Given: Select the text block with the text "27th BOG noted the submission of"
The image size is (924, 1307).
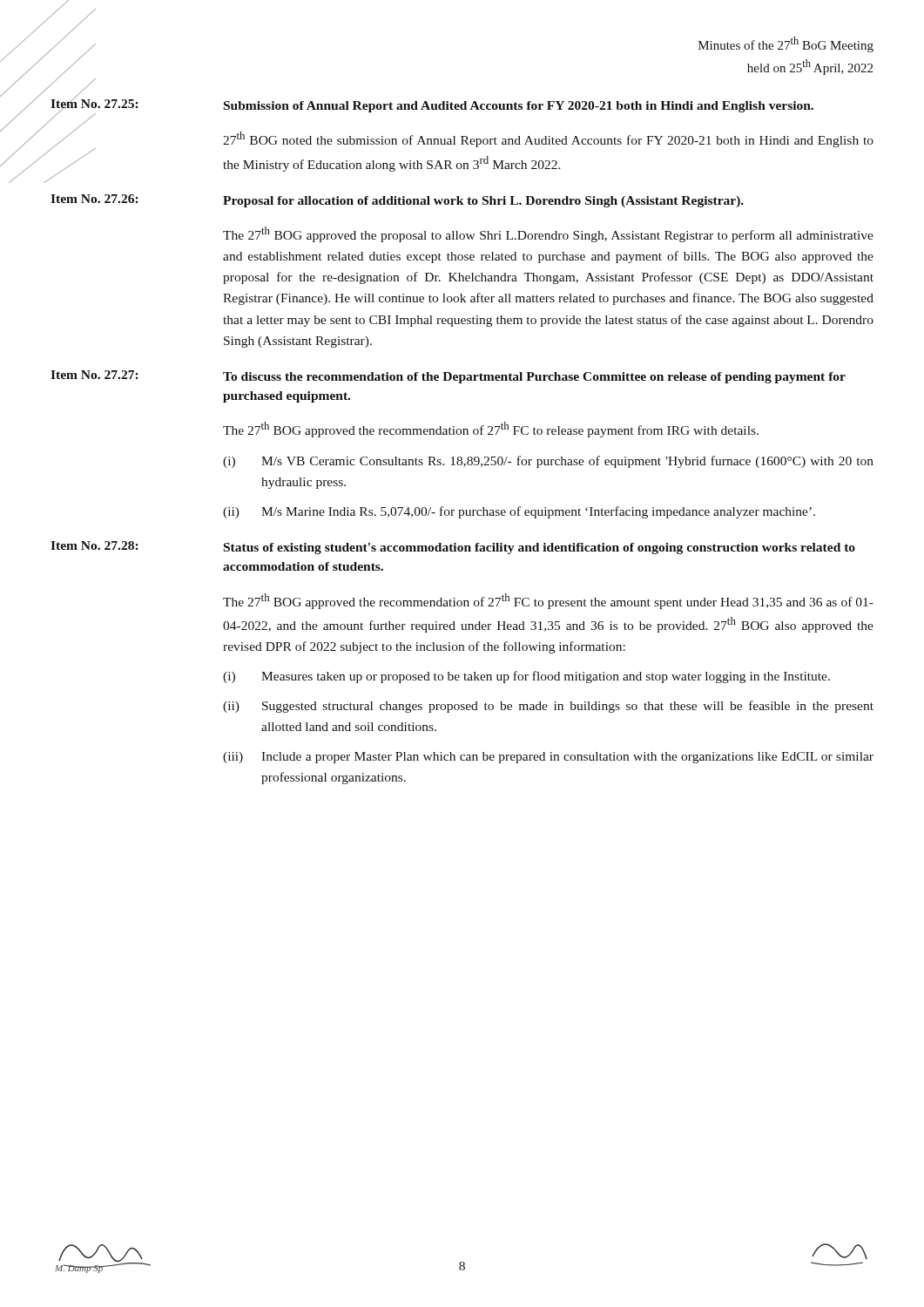Looking at the screenshot, I should click(548, 150).
